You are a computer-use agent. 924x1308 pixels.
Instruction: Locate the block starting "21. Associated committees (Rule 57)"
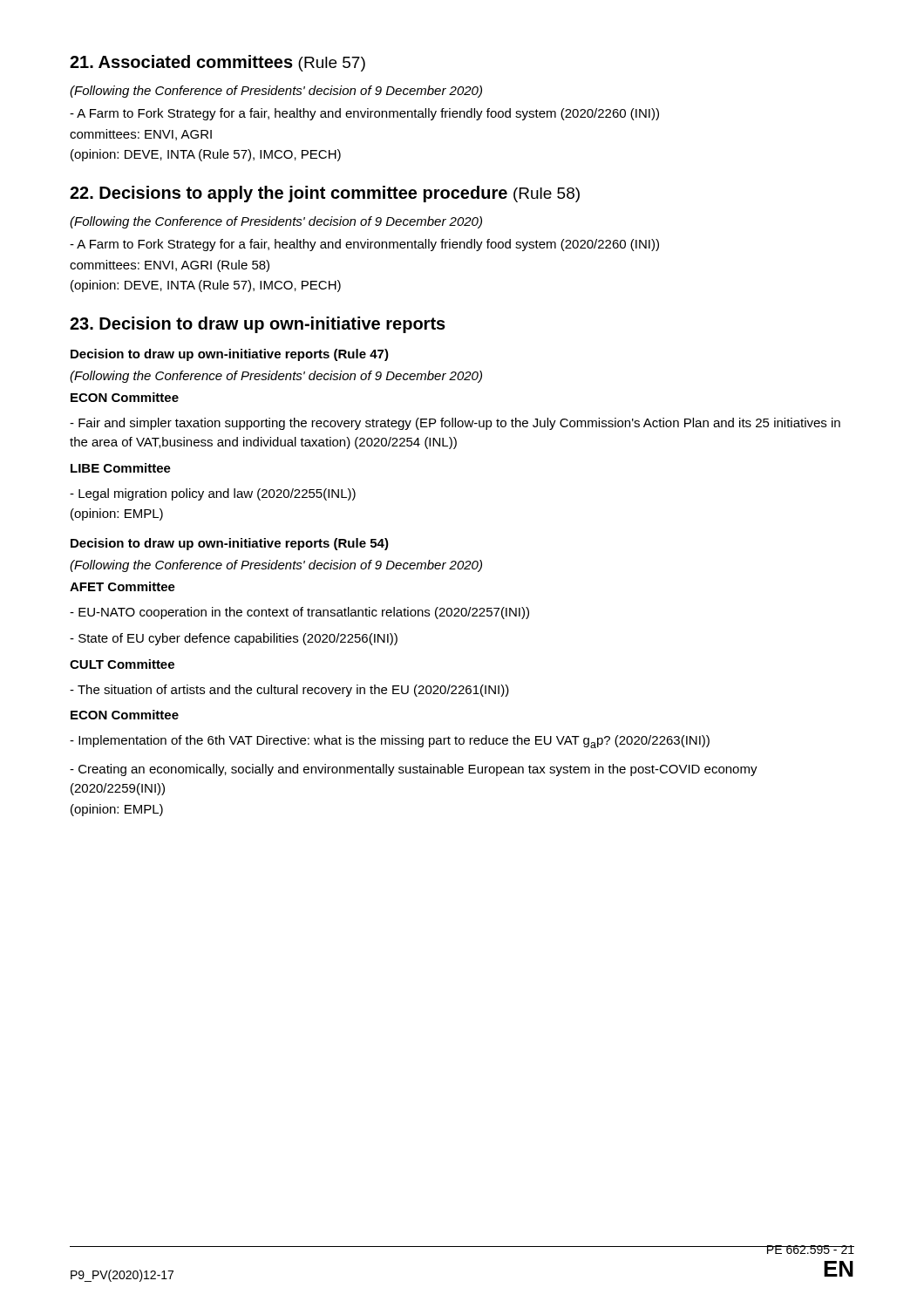217,63
